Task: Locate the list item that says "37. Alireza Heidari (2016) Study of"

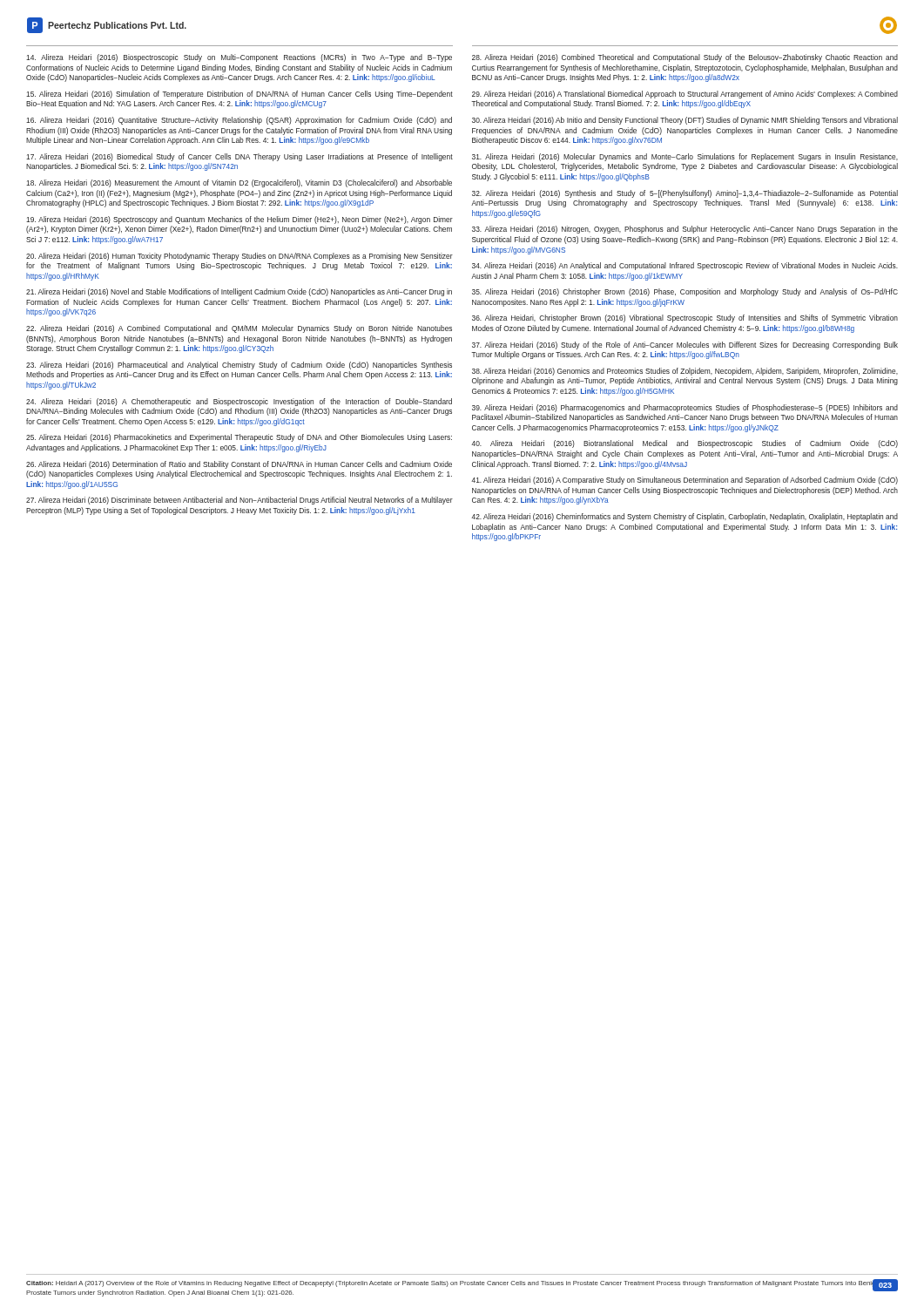Action: [x=685, y=350]
